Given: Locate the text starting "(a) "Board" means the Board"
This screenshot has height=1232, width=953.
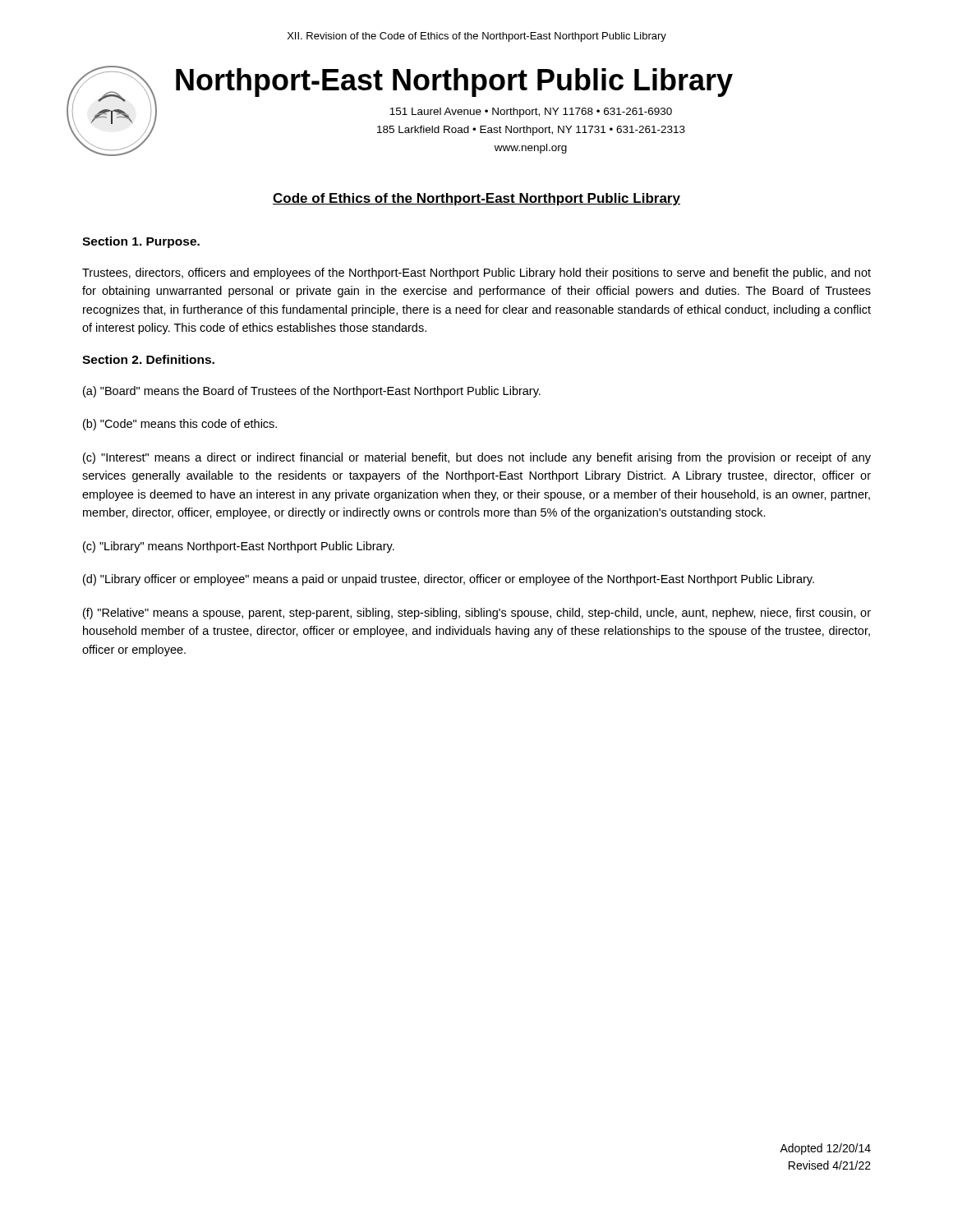Looking at the screenshot, I should click(312, 391).
